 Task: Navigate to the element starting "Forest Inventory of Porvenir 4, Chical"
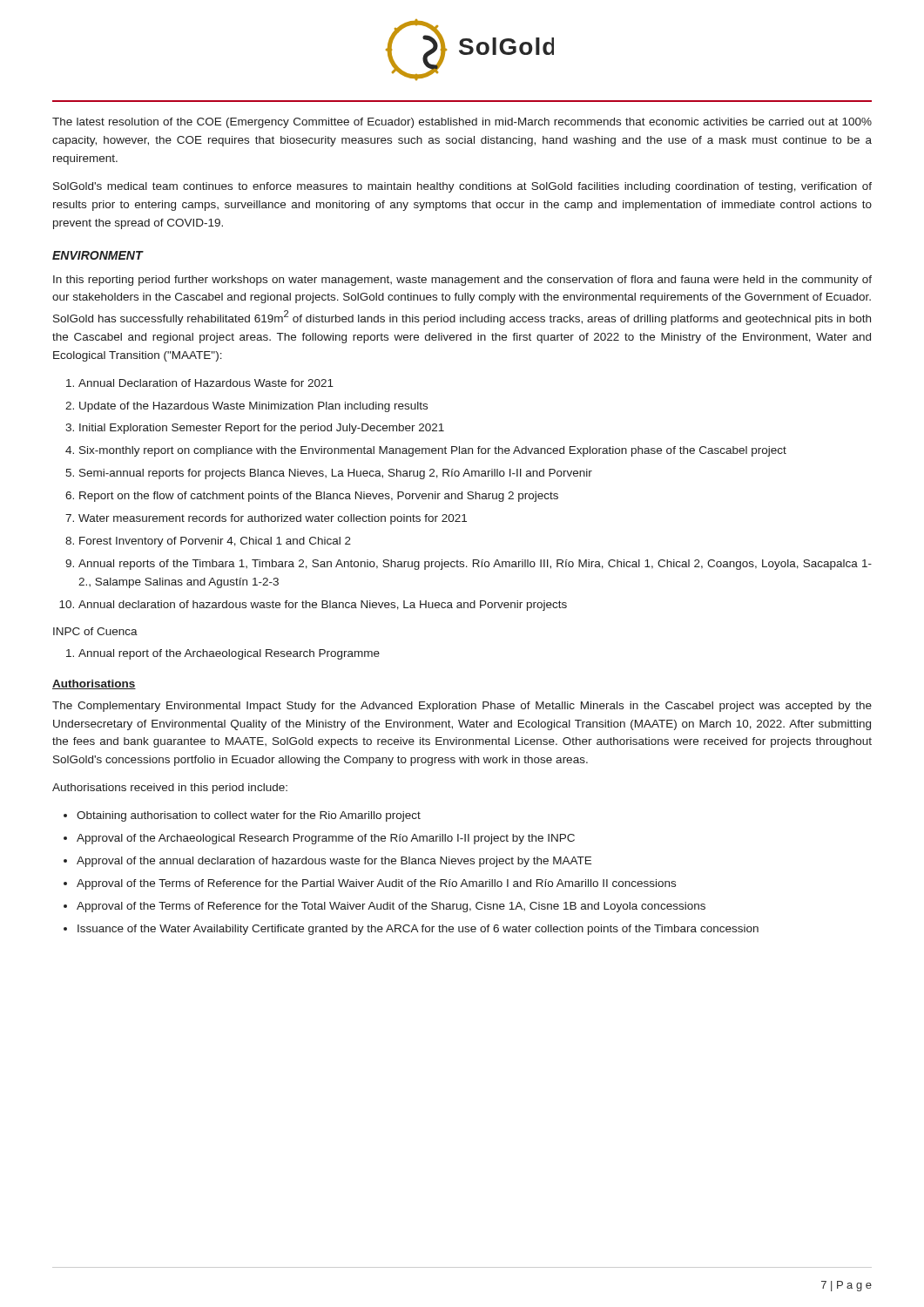pyautogui.click(x=215, y=541)
